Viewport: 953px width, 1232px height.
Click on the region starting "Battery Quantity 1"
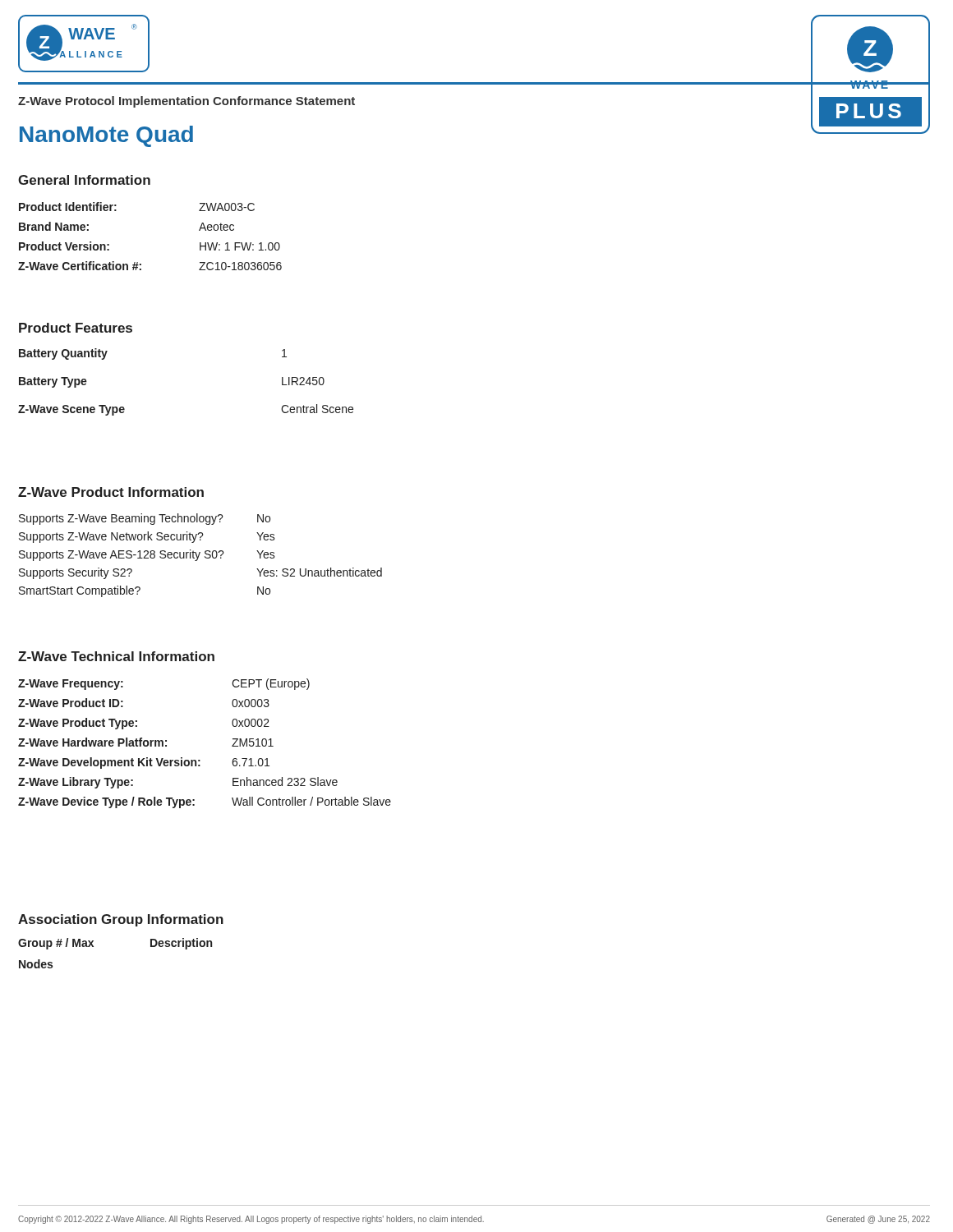[x=68, y=354]
